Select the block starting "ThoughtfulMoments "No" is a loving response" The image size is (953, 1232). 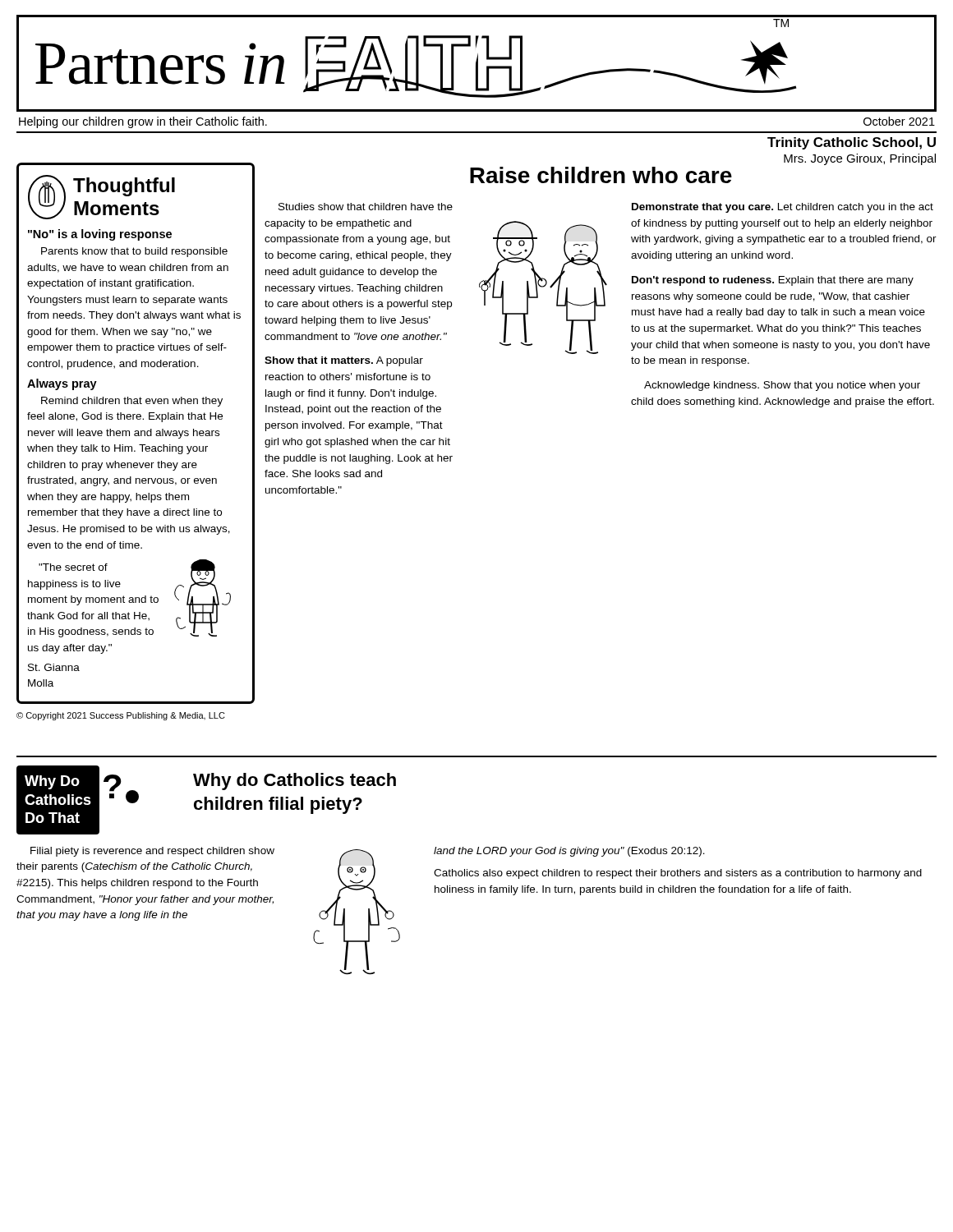click(x=136, y=441)
